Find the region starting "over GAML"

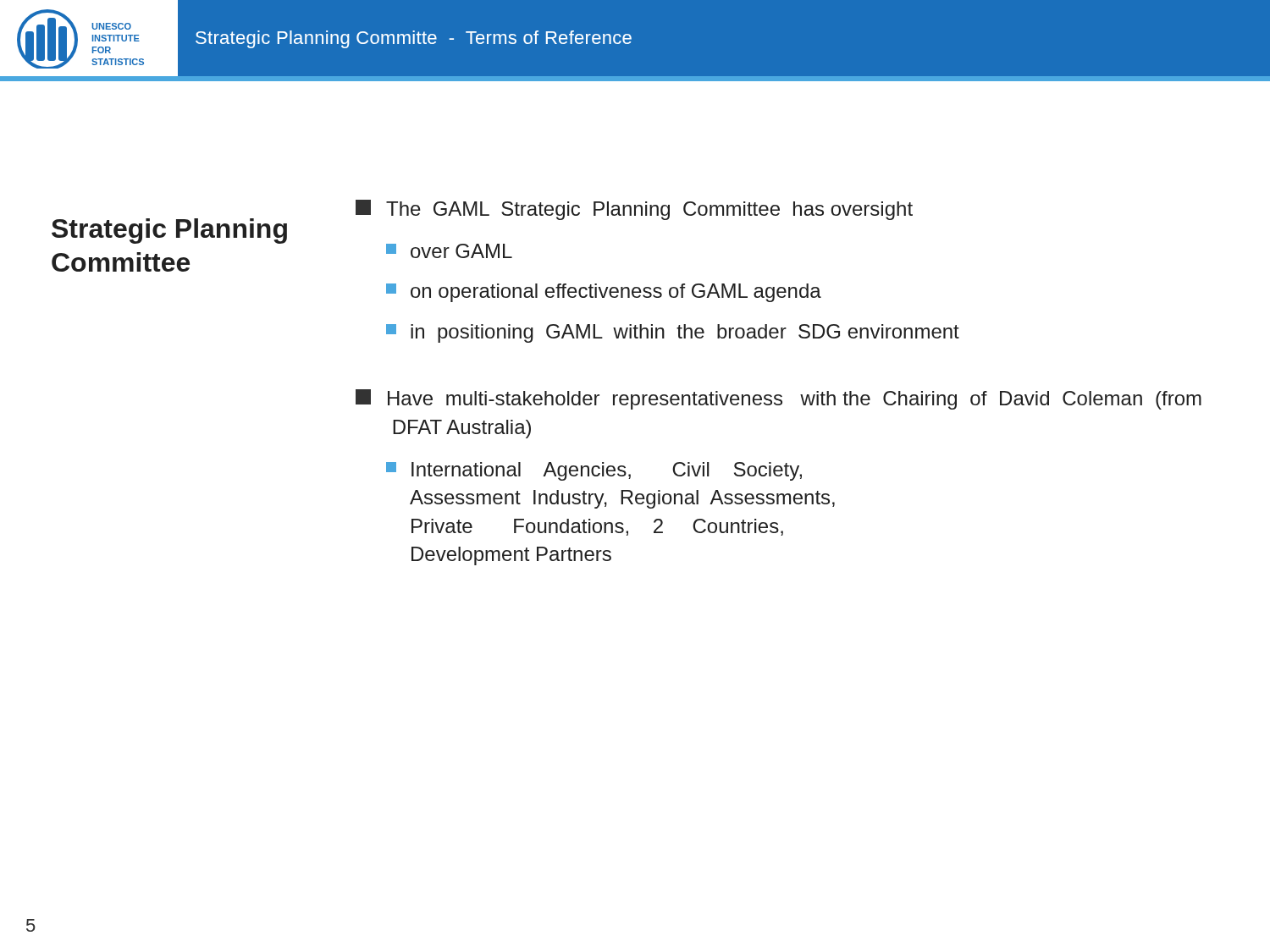[x=449, y=251]
